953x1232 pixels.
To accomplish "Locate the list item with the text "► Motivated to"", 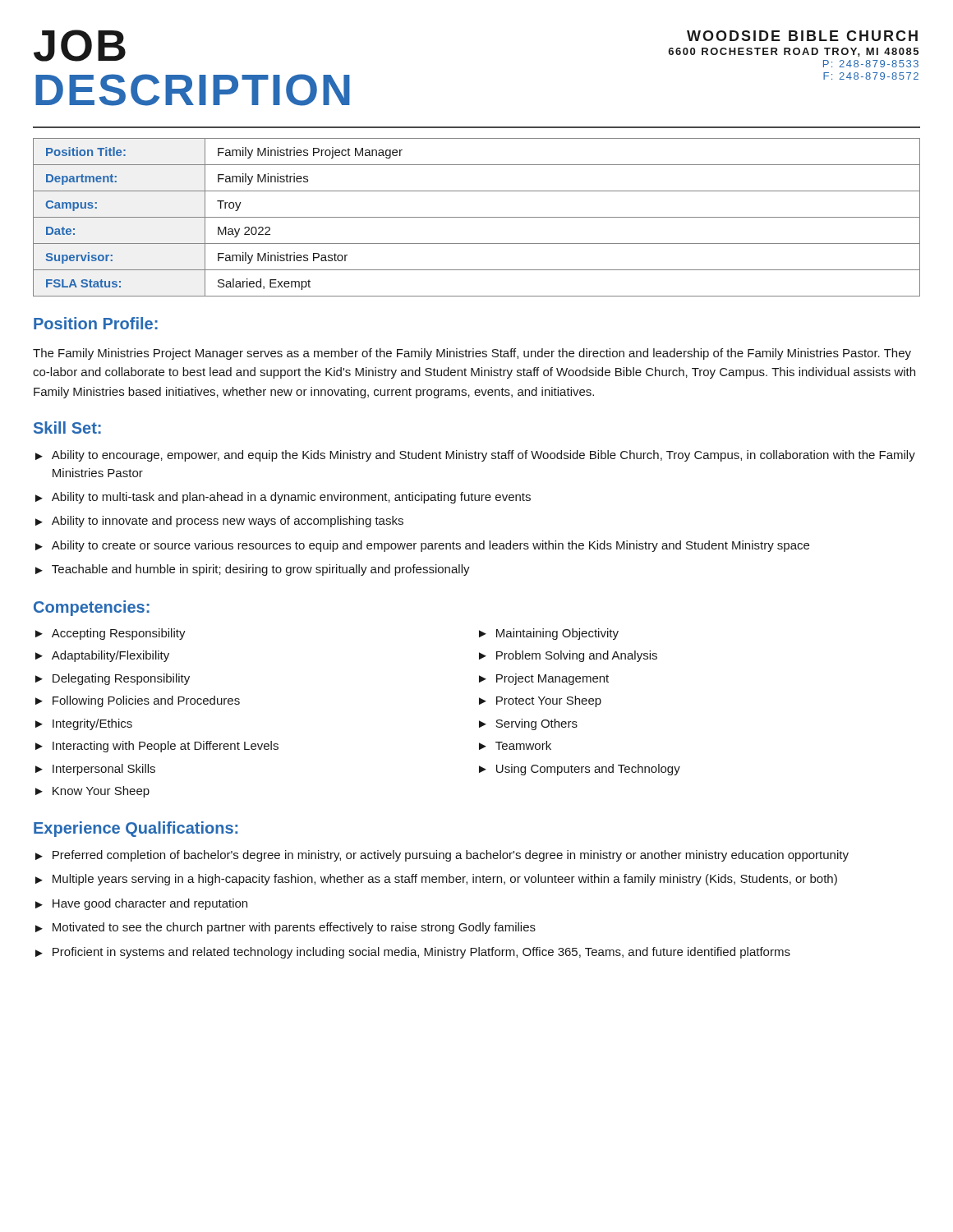I will point(476,928).
